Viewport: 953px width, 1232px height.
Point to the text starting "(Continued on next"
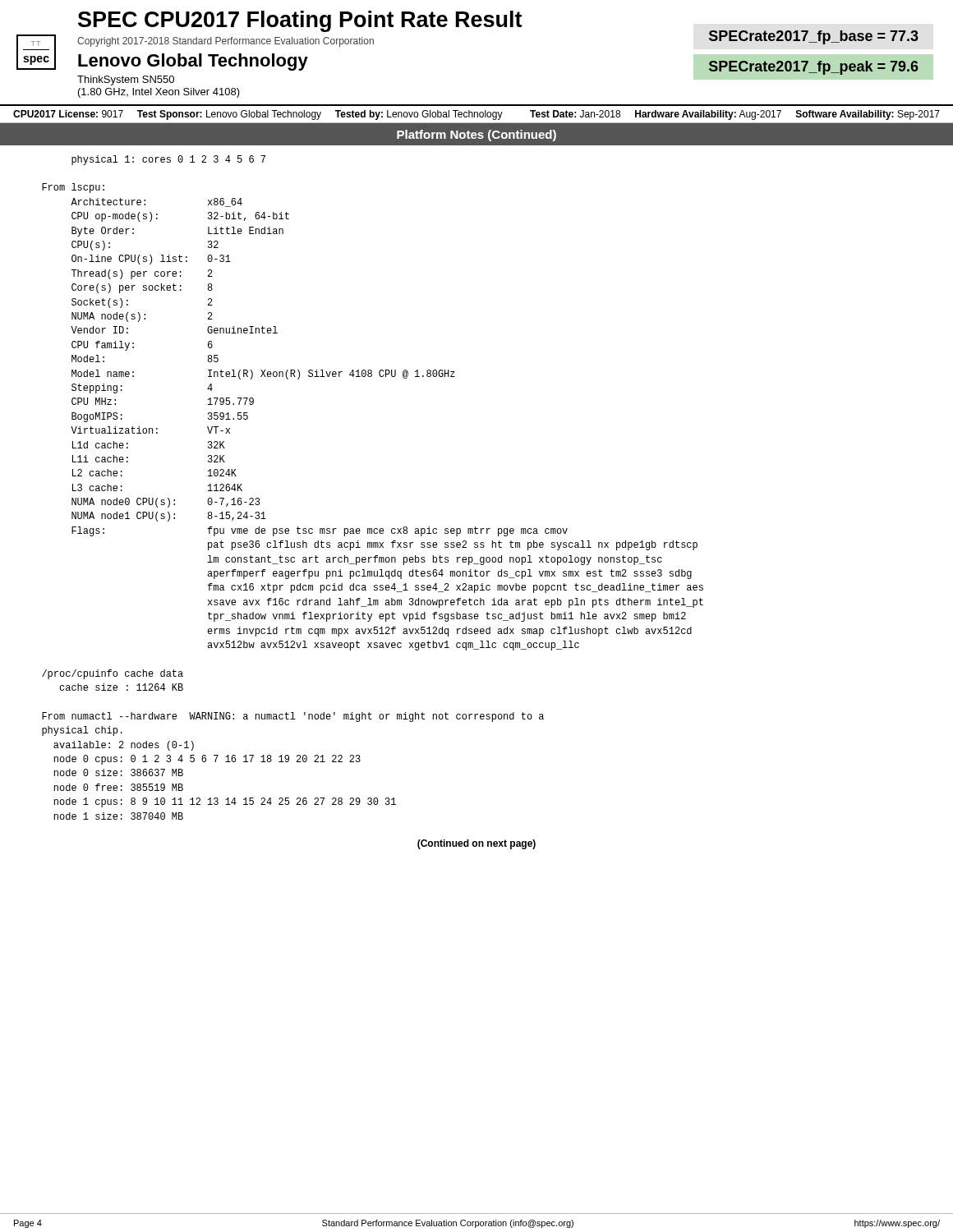point(476,844)
